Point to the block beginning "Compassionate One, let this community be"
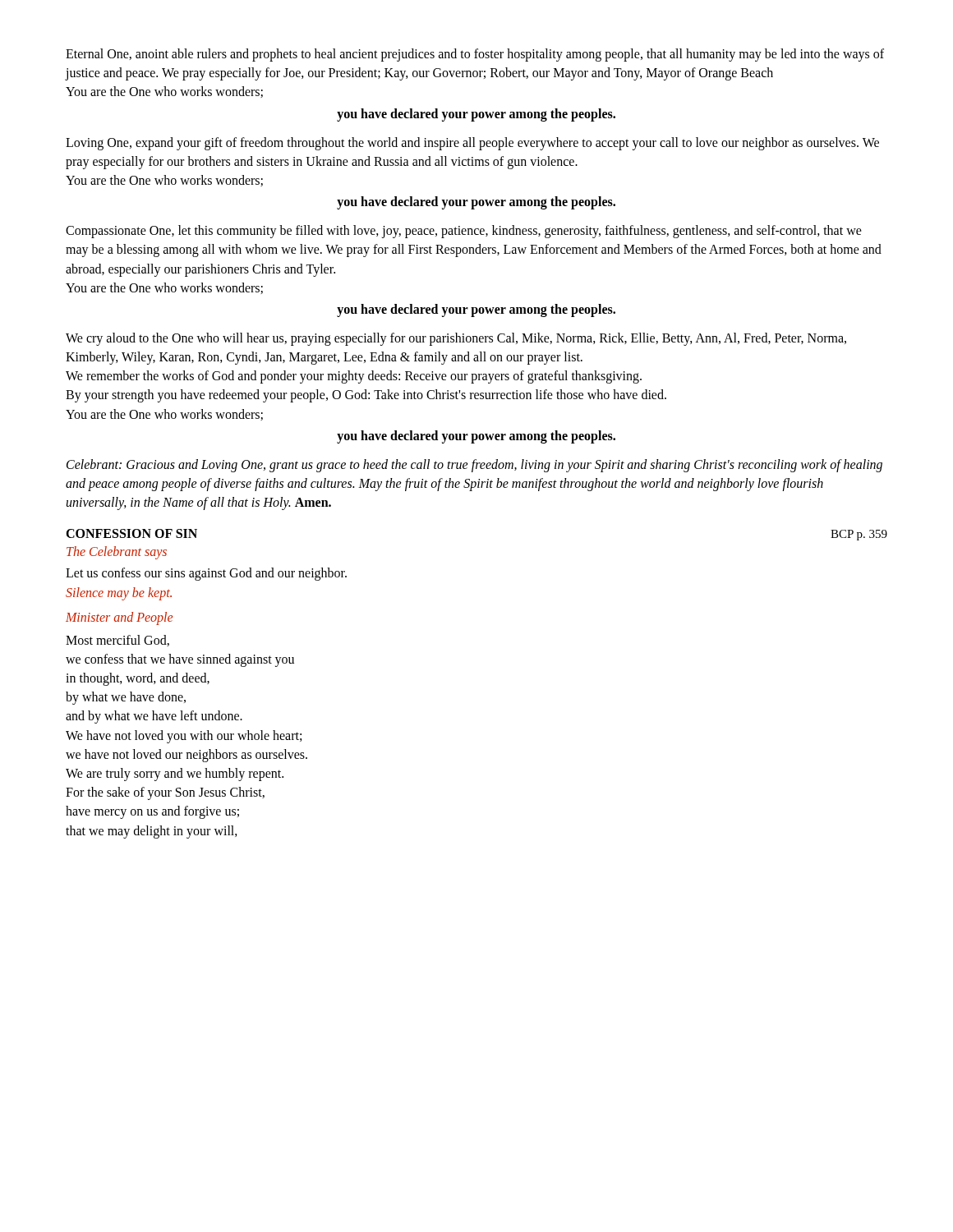 (474, 259)
